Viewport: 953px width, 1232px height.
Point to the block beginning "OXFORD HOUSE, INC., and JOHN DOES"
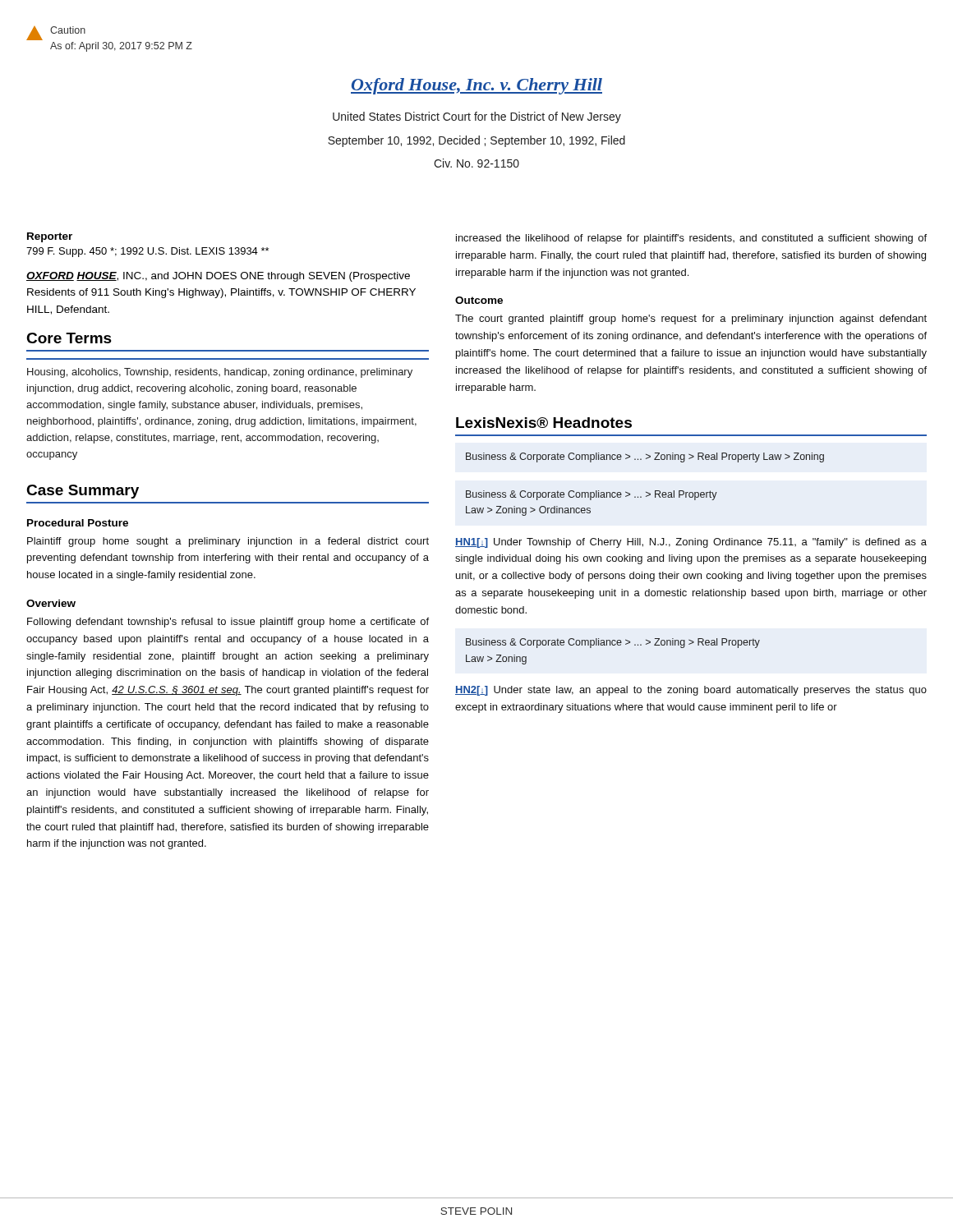click(x=221, y=292)
